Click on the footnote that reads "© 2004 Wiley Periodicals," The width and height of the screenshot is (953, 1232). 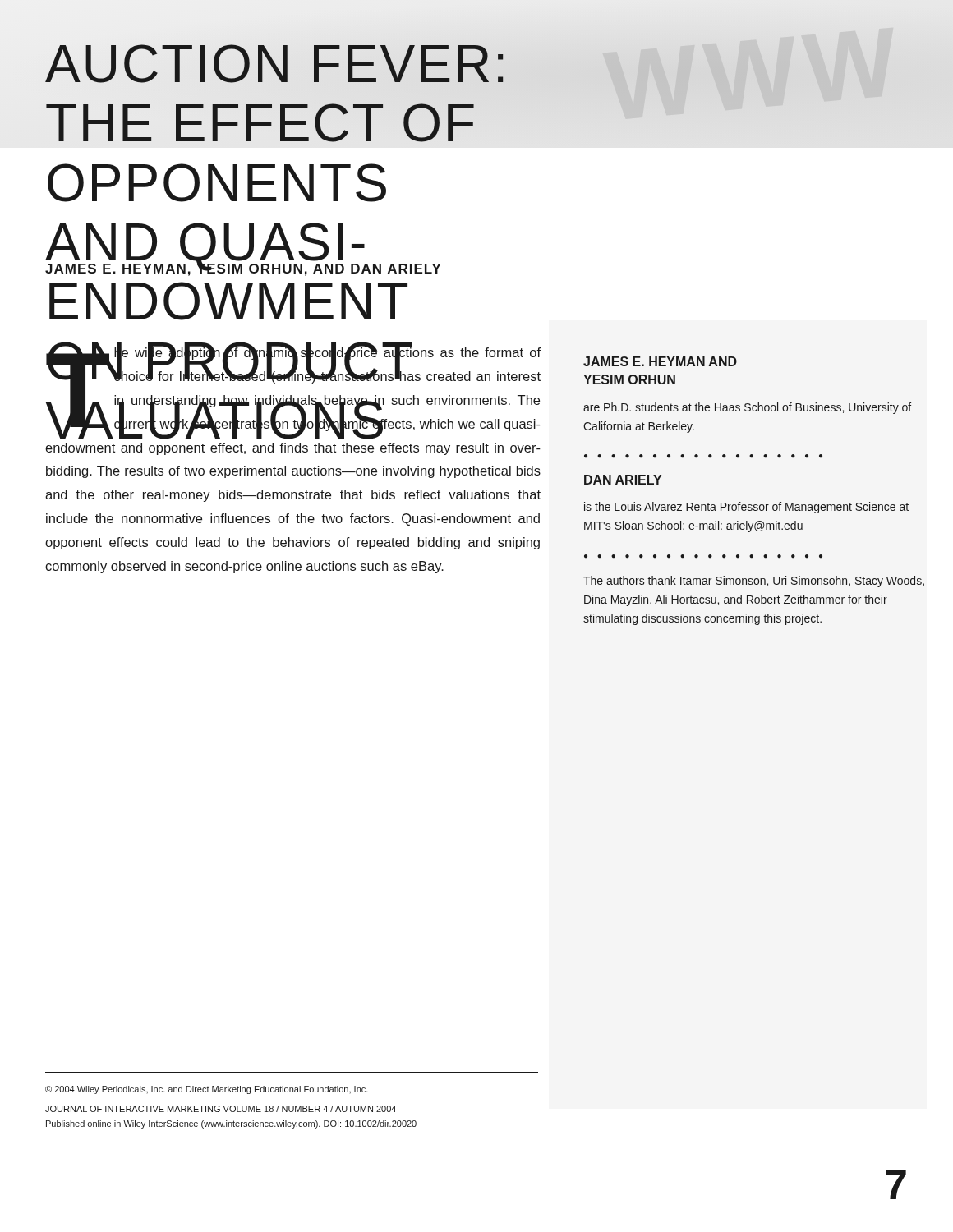tap(292, 1107)
